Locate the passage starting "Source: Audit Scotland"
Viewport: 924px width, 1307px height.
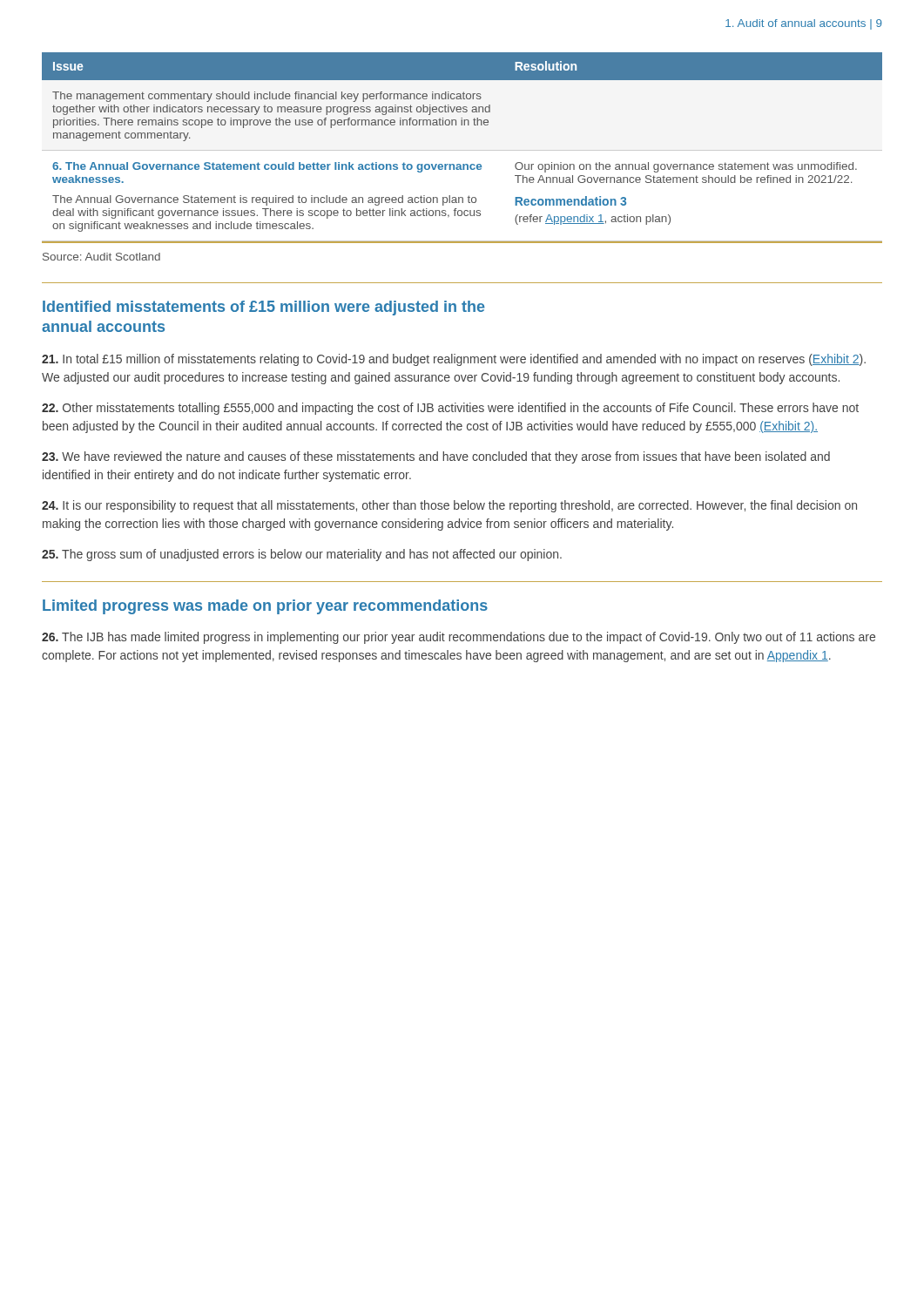coord(101,257)
